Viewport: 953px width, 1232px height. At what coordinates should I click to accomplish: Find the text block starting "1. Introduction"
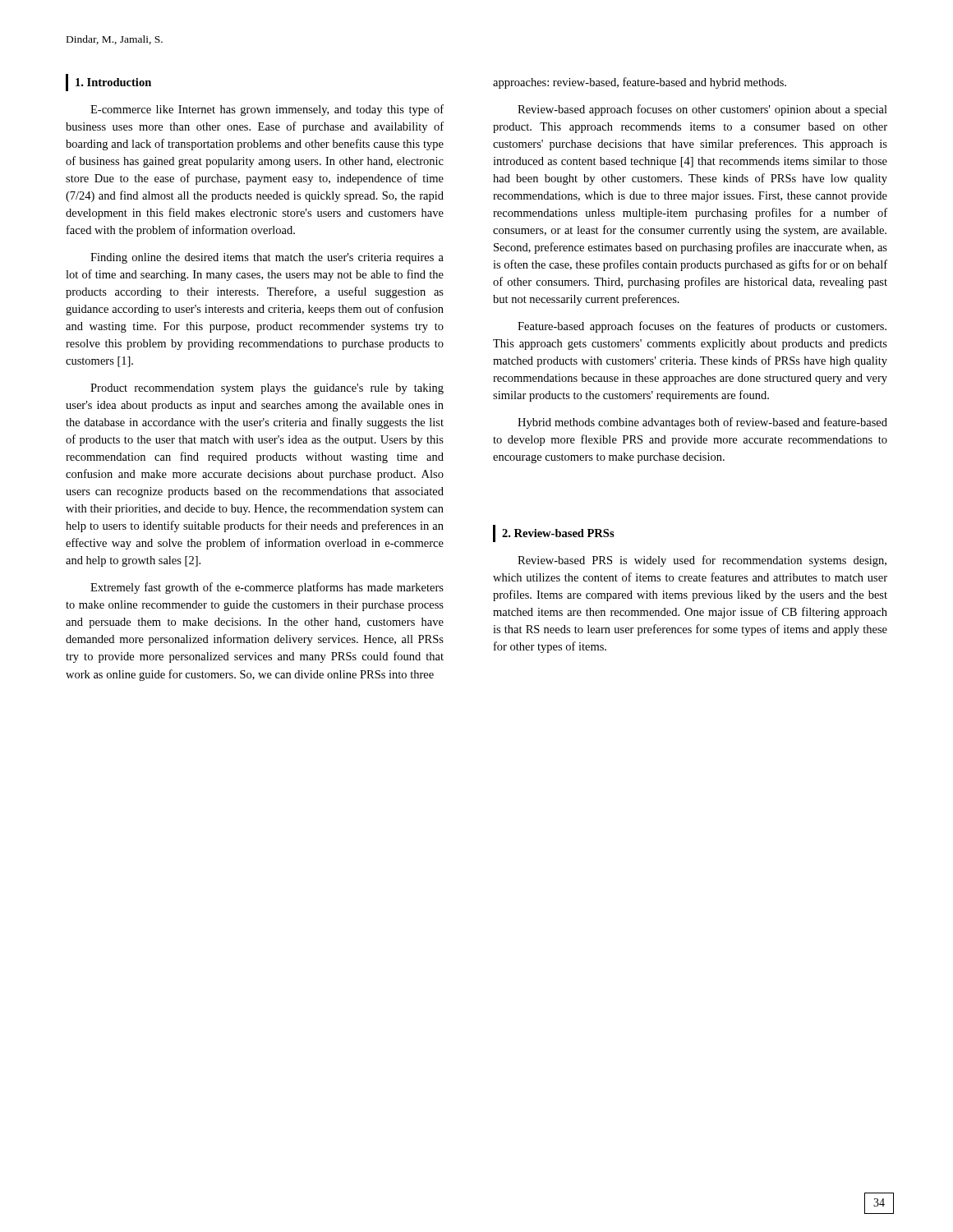113,82
